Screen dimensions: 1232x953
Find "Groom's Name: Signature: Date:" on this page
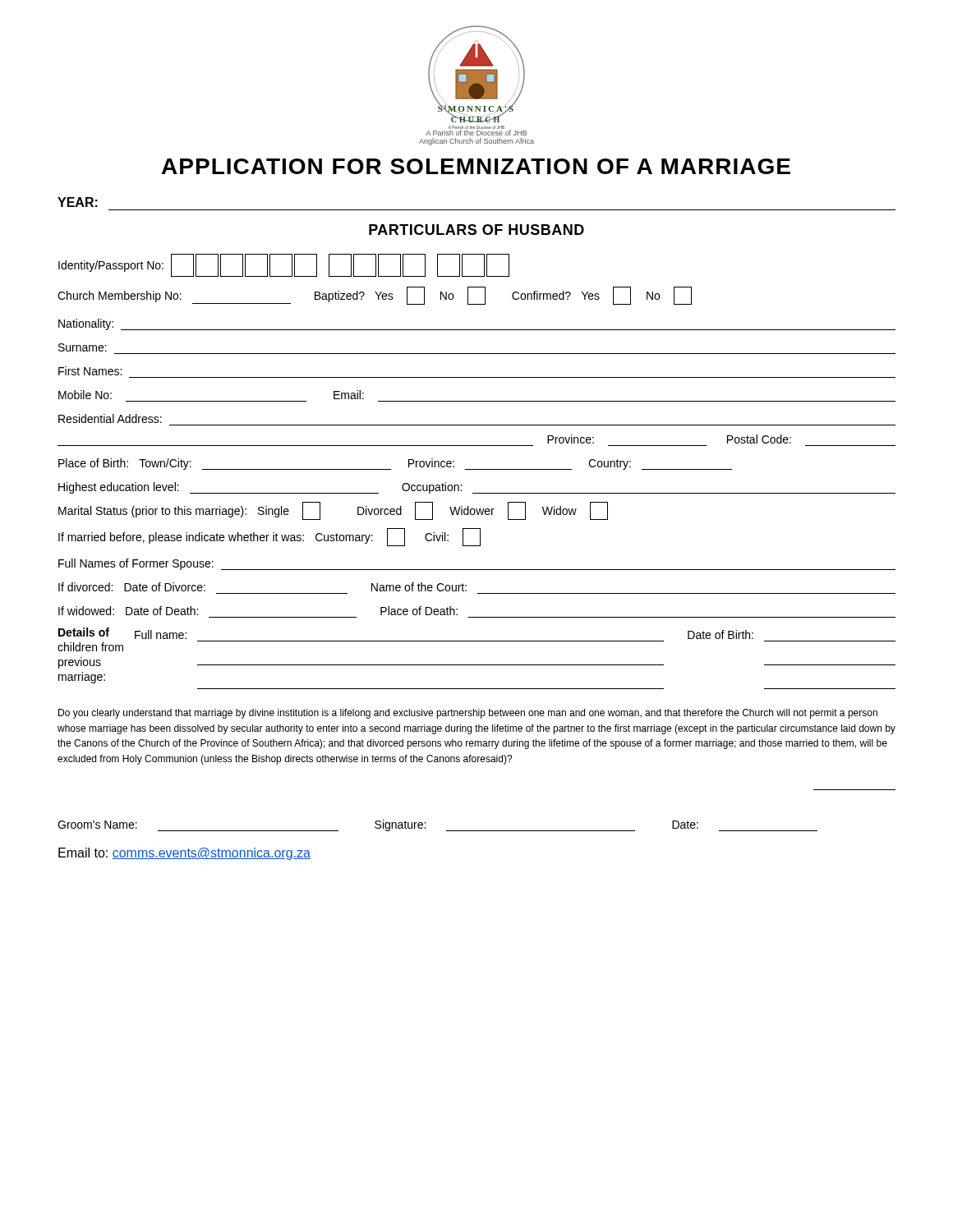pos(437,824)
